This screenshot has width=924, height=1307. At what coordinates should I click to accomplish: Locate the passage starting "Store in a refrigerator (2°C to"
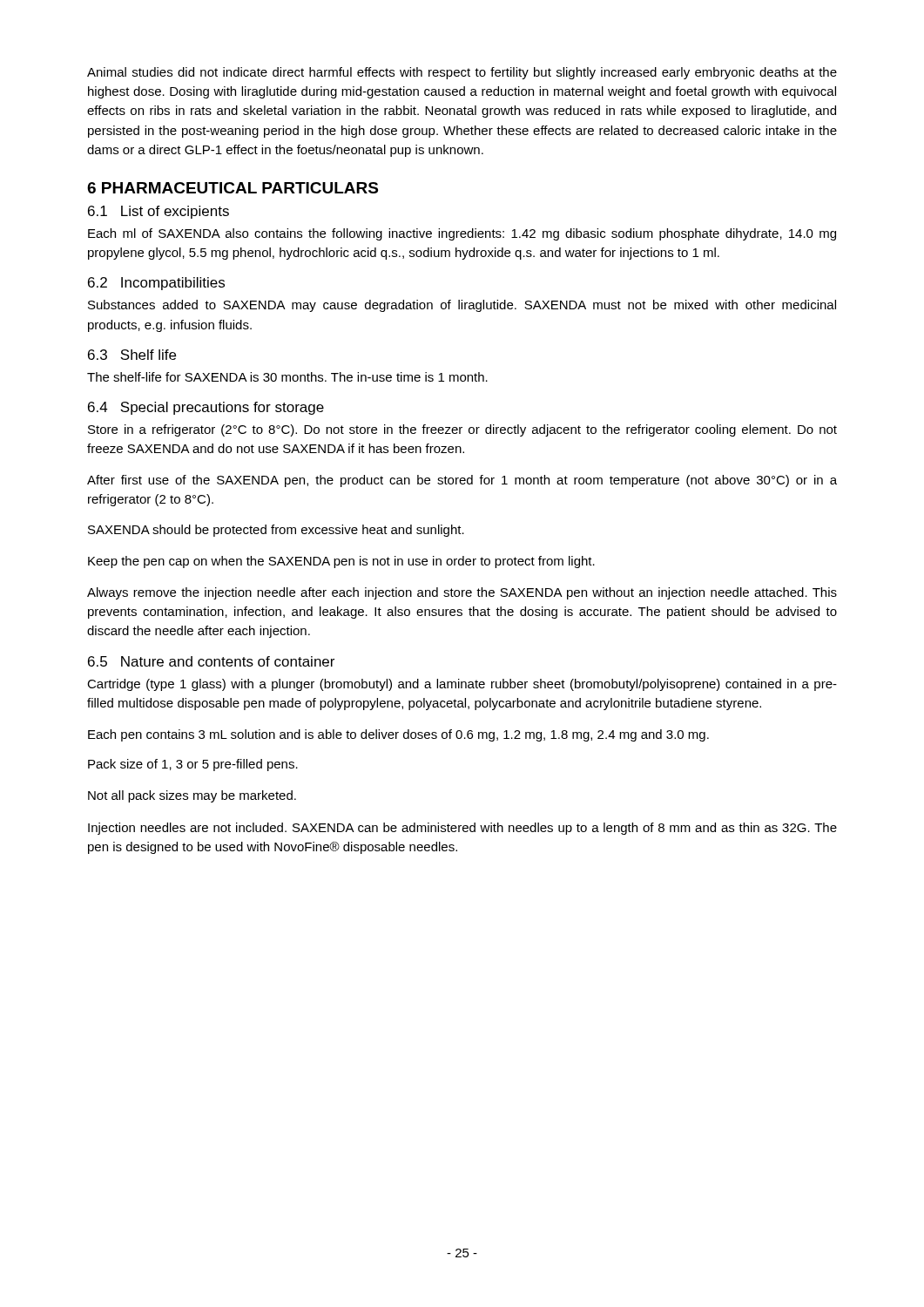(x=462, y=439)
